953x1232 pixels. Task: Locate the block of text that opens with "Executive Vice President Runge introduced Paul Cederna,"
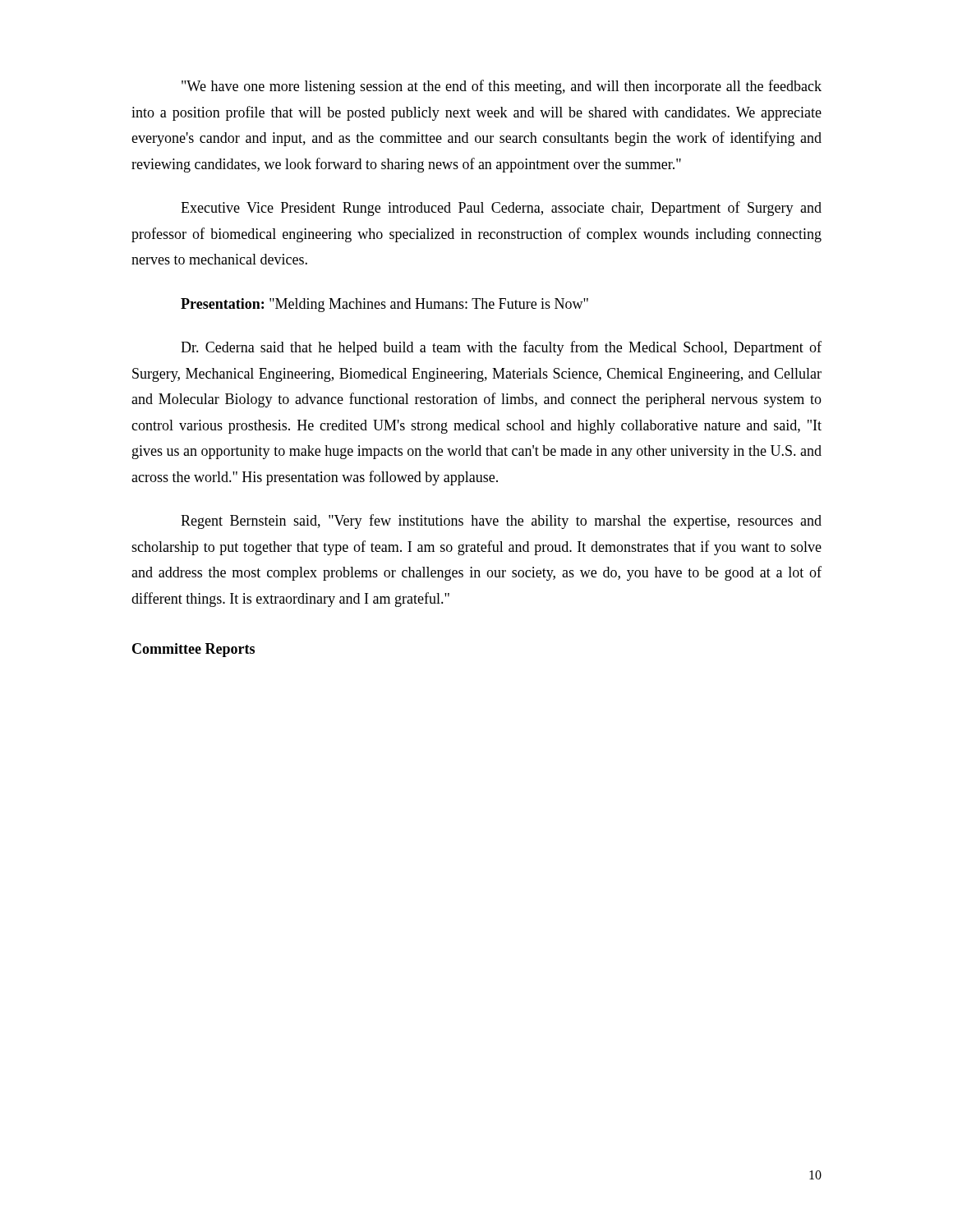[476, 234]
